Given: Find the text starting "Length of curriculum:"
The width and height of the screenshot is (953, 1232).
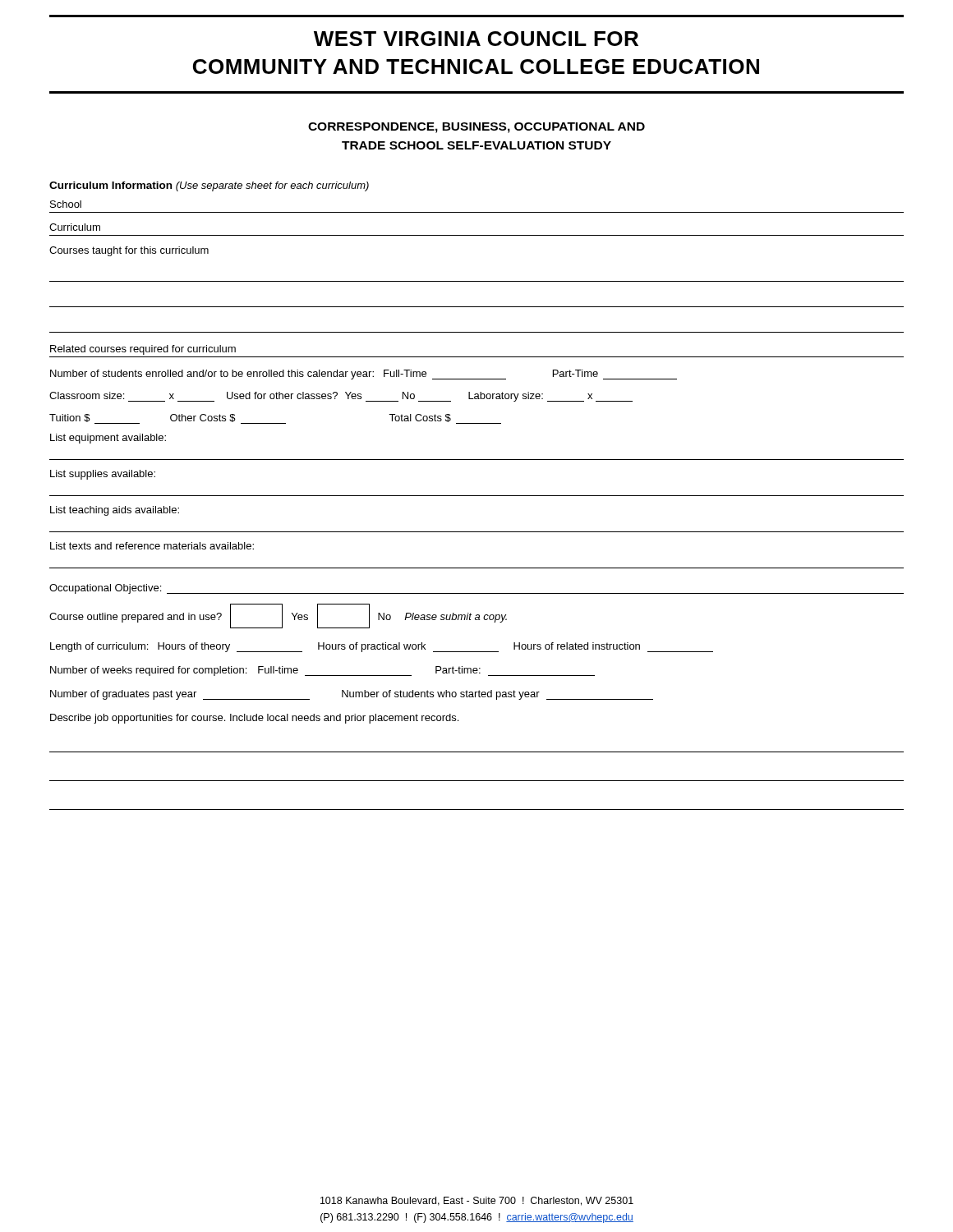Looking at the screenshot, I should (381, 645).
